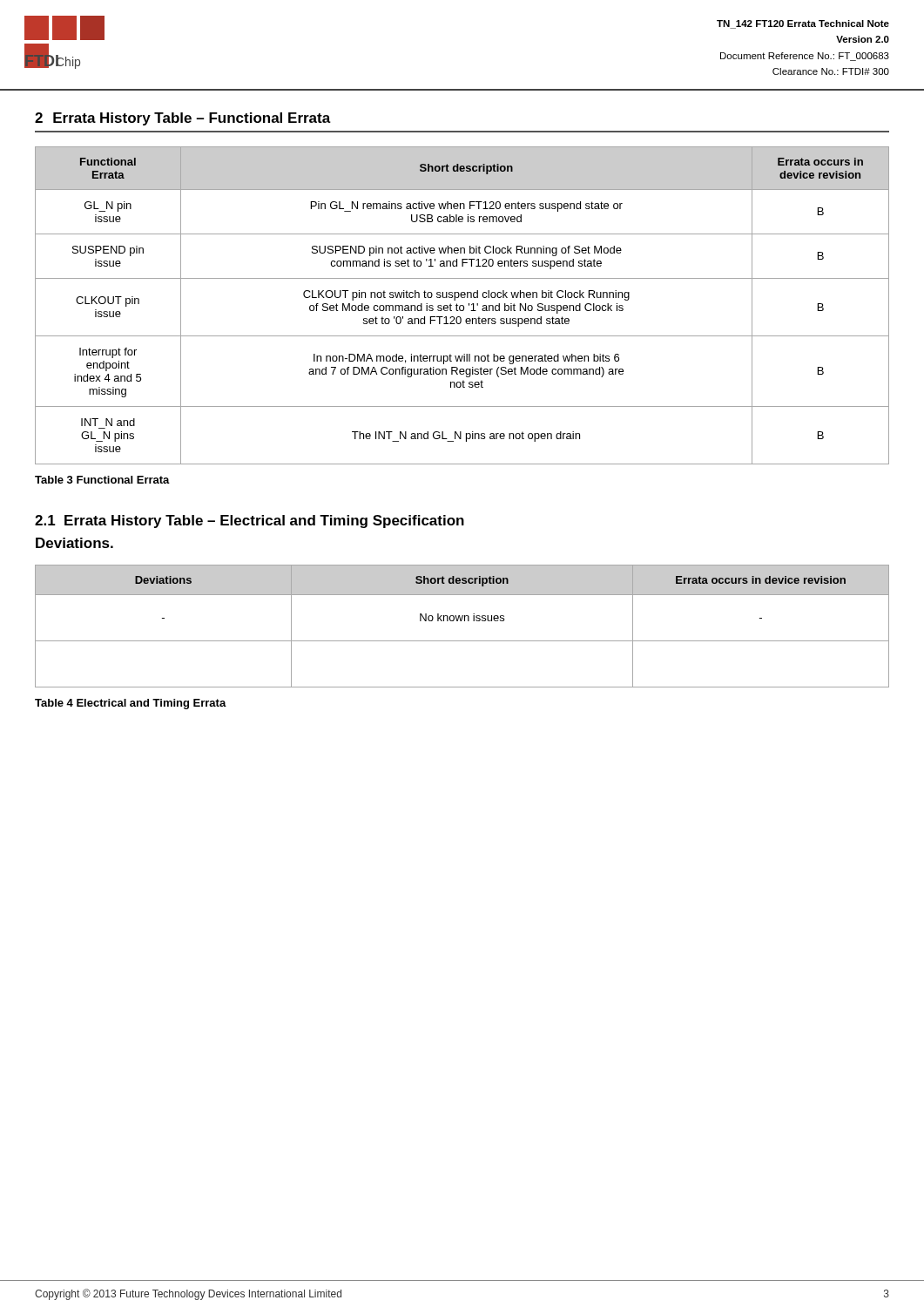Find the section header with the text "2.1 Errata History Table – Electrical and Timing"
Viewport: 924px width, 1307px height.
click(x=462, y=532)
